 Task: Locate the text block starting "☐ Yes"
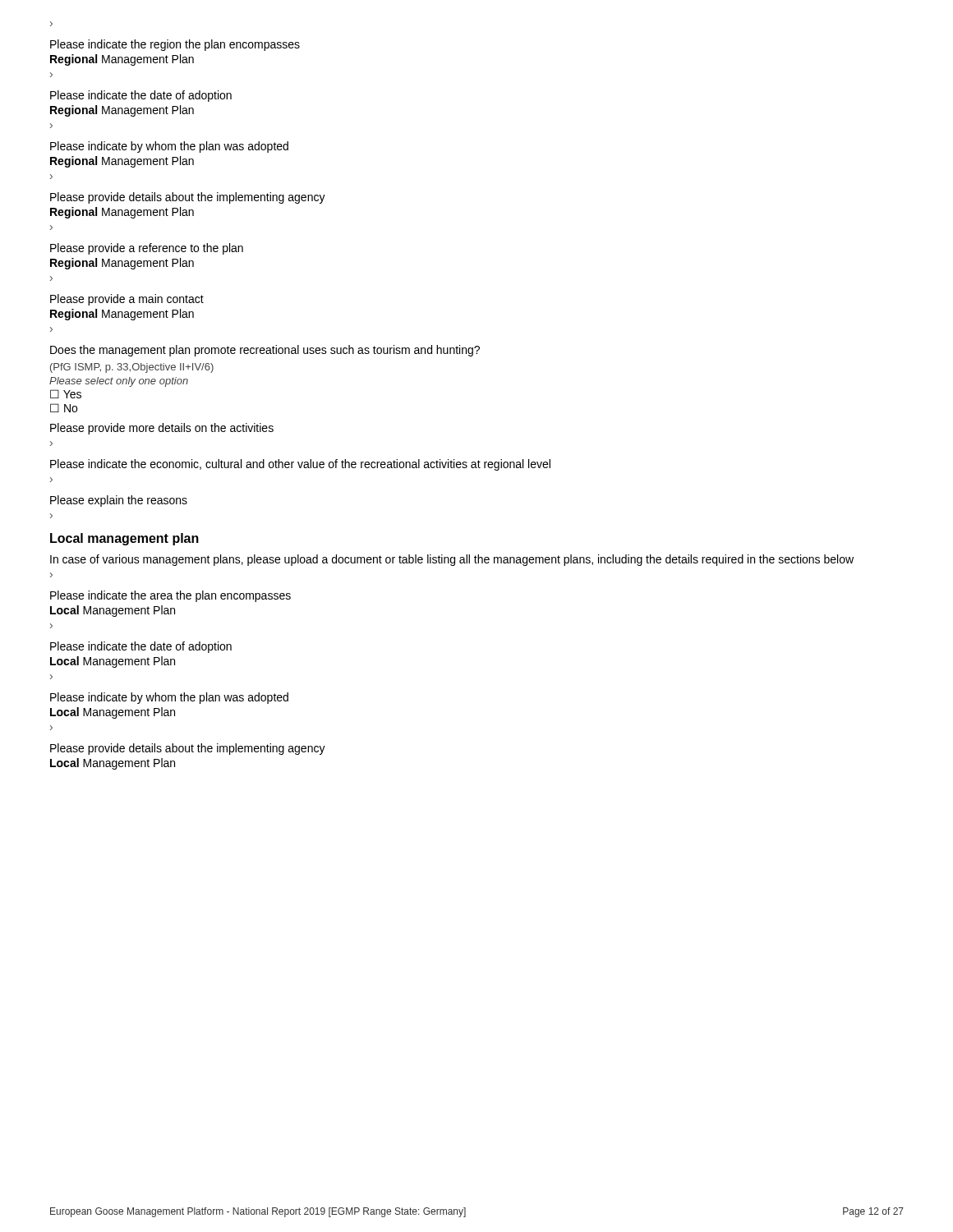coord(66,394)
